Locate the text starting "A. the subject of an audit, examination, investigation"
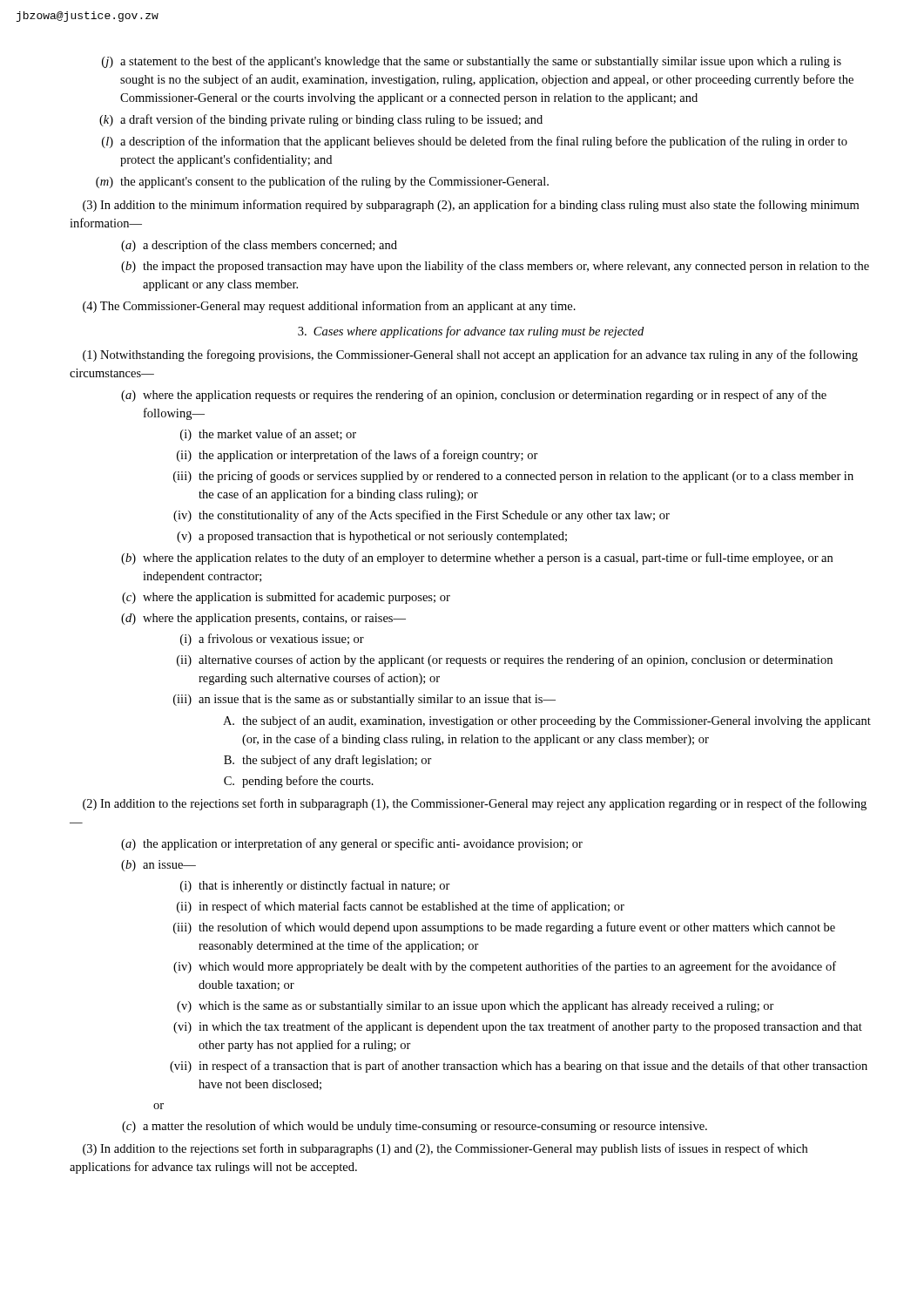 click(541, 730)
